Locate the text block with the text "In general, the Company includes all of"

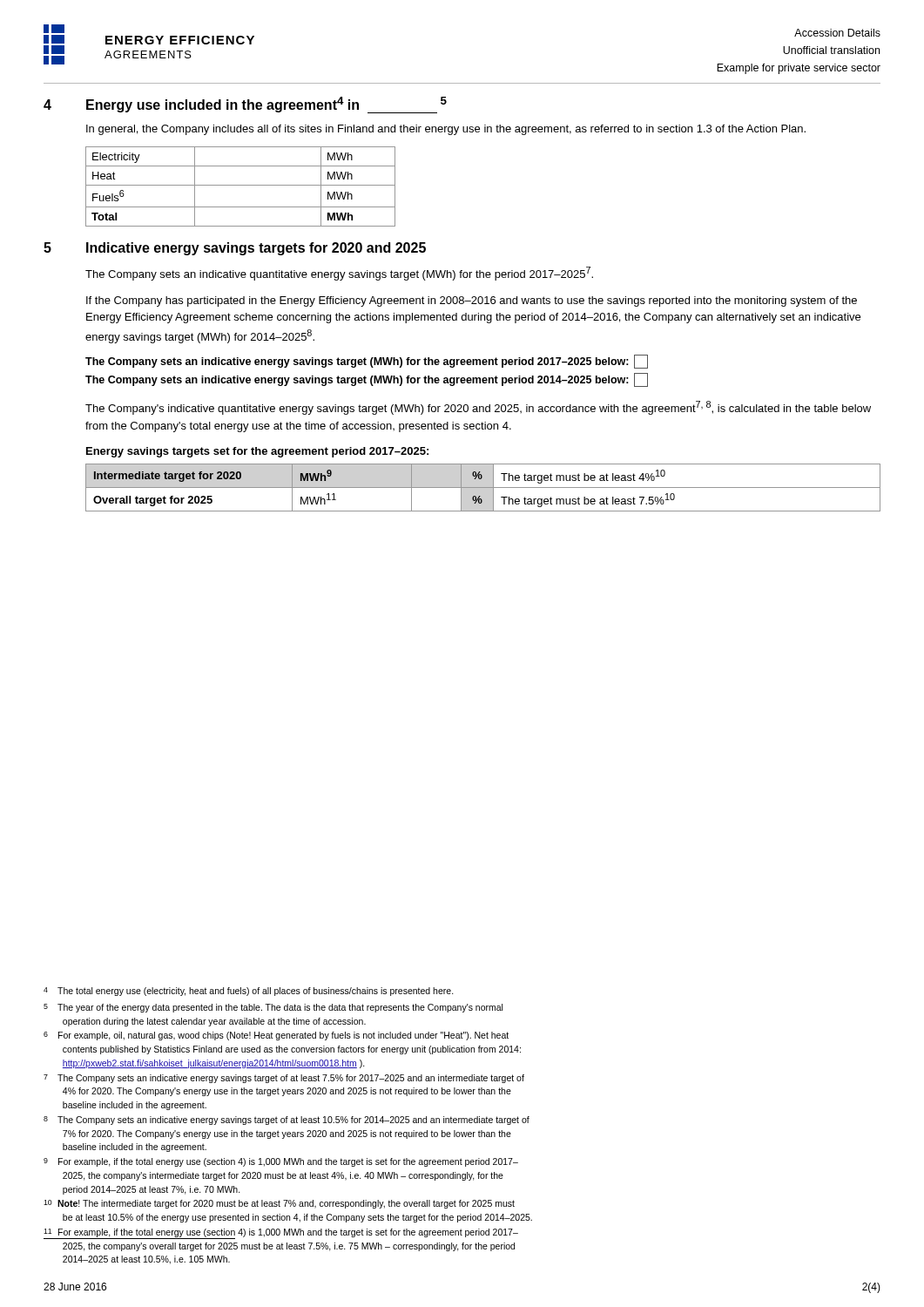click(x=446, y=129)
